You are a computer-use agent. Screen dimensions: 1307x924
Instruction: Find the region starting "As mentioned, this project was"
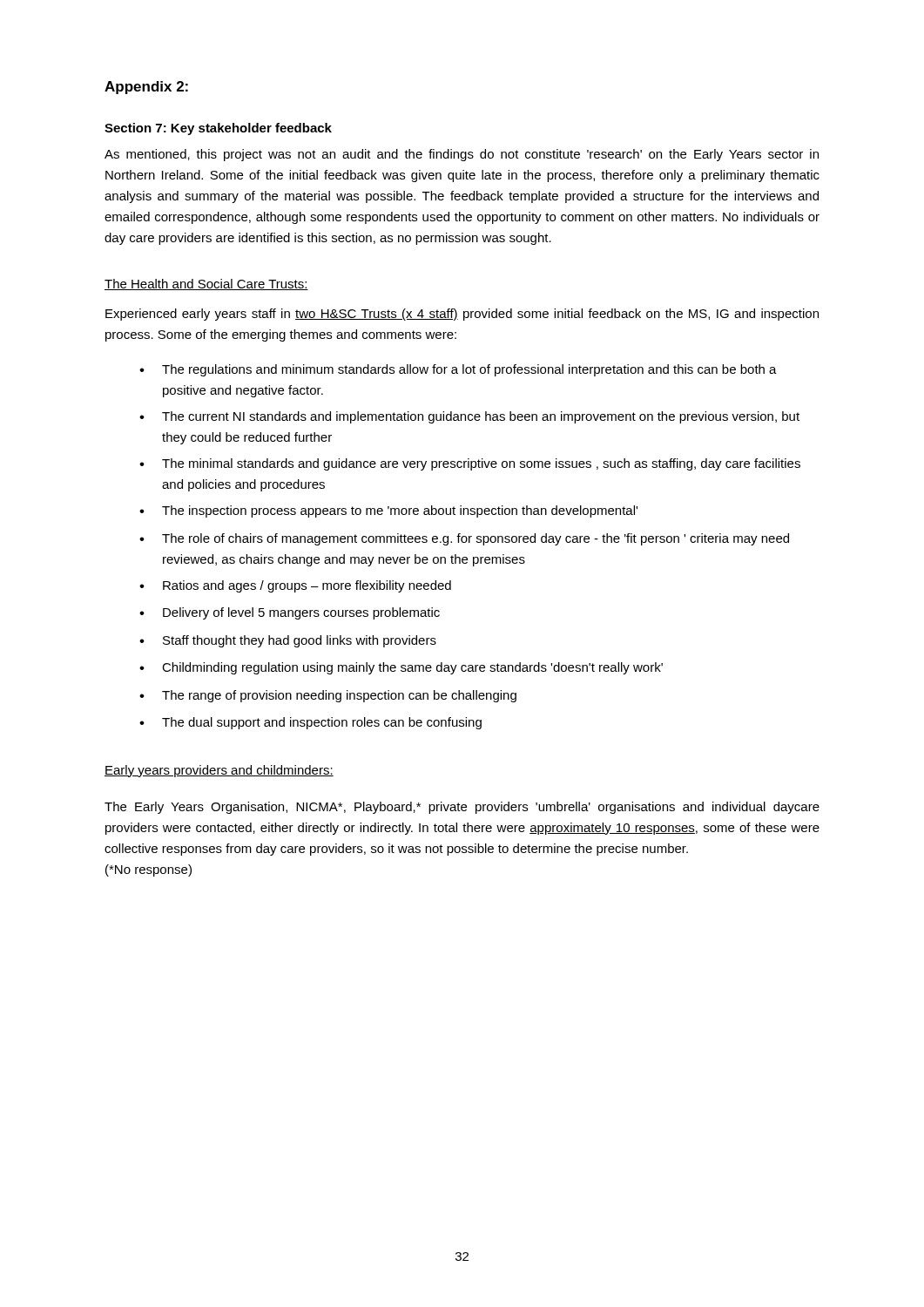coord(462,196)
